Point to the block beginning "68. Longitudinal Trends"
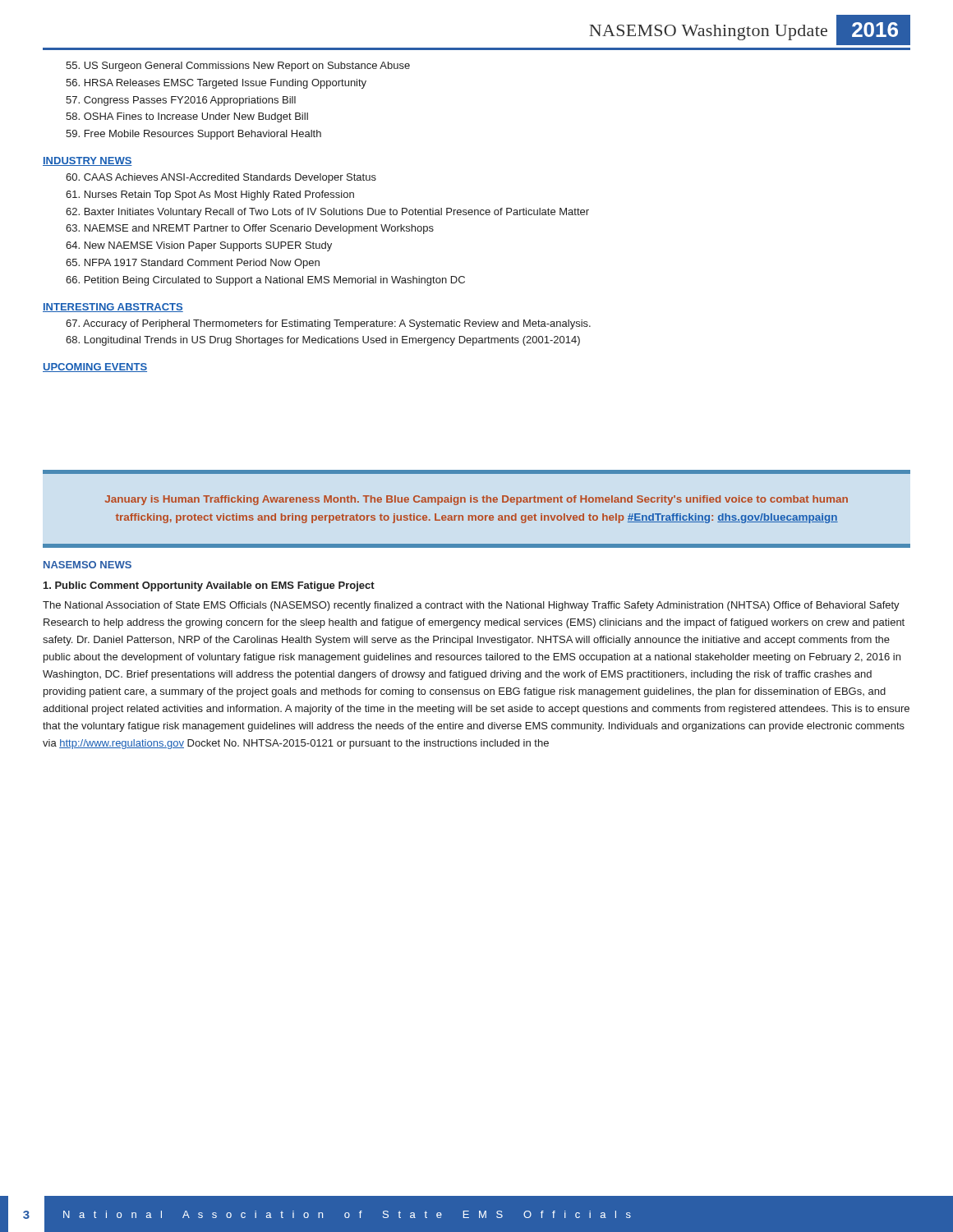The width and height of the screenshot is (953, 1232). (323, 340)
